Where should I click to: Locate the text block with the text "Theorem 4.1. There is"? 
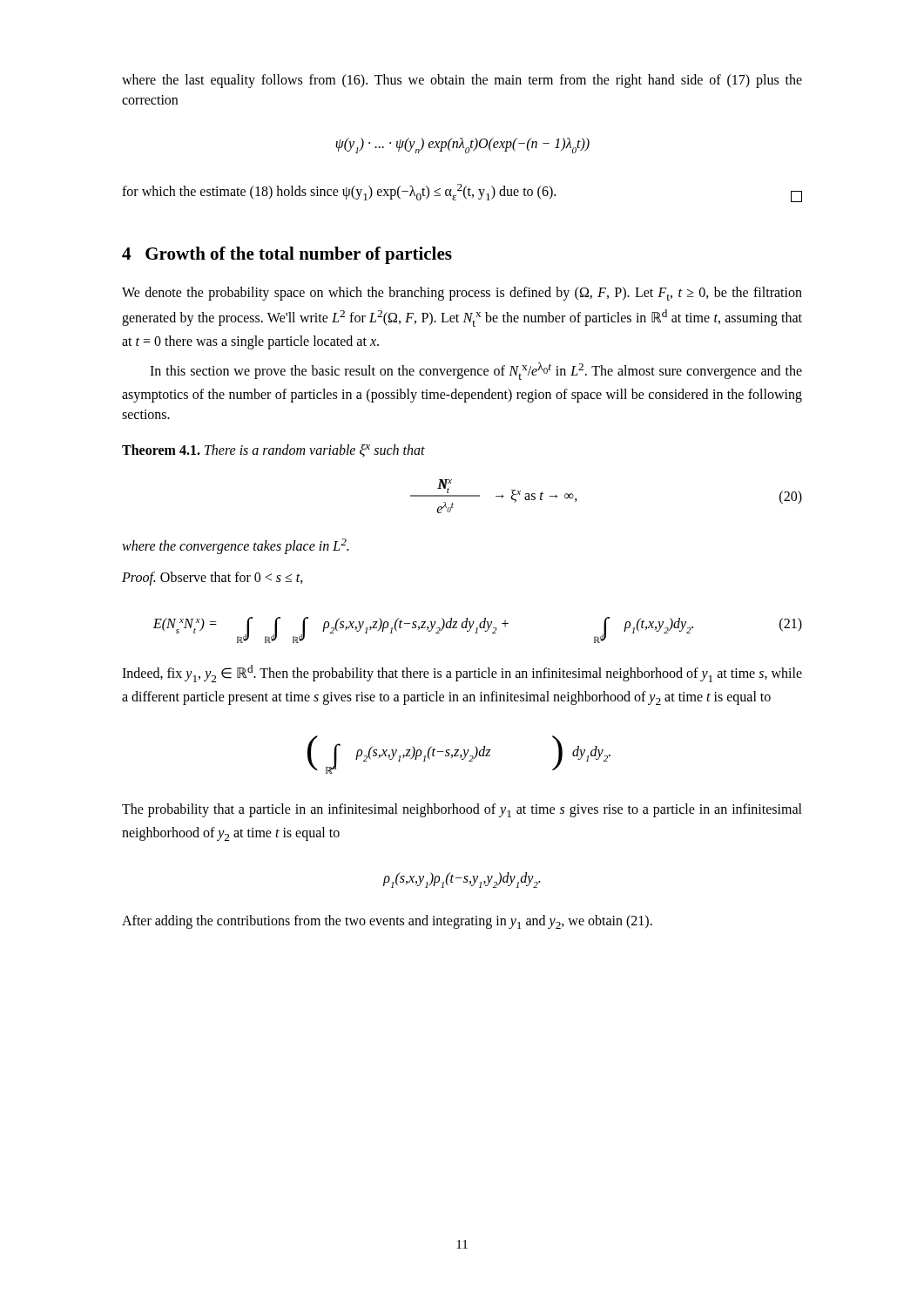(273, 448)
